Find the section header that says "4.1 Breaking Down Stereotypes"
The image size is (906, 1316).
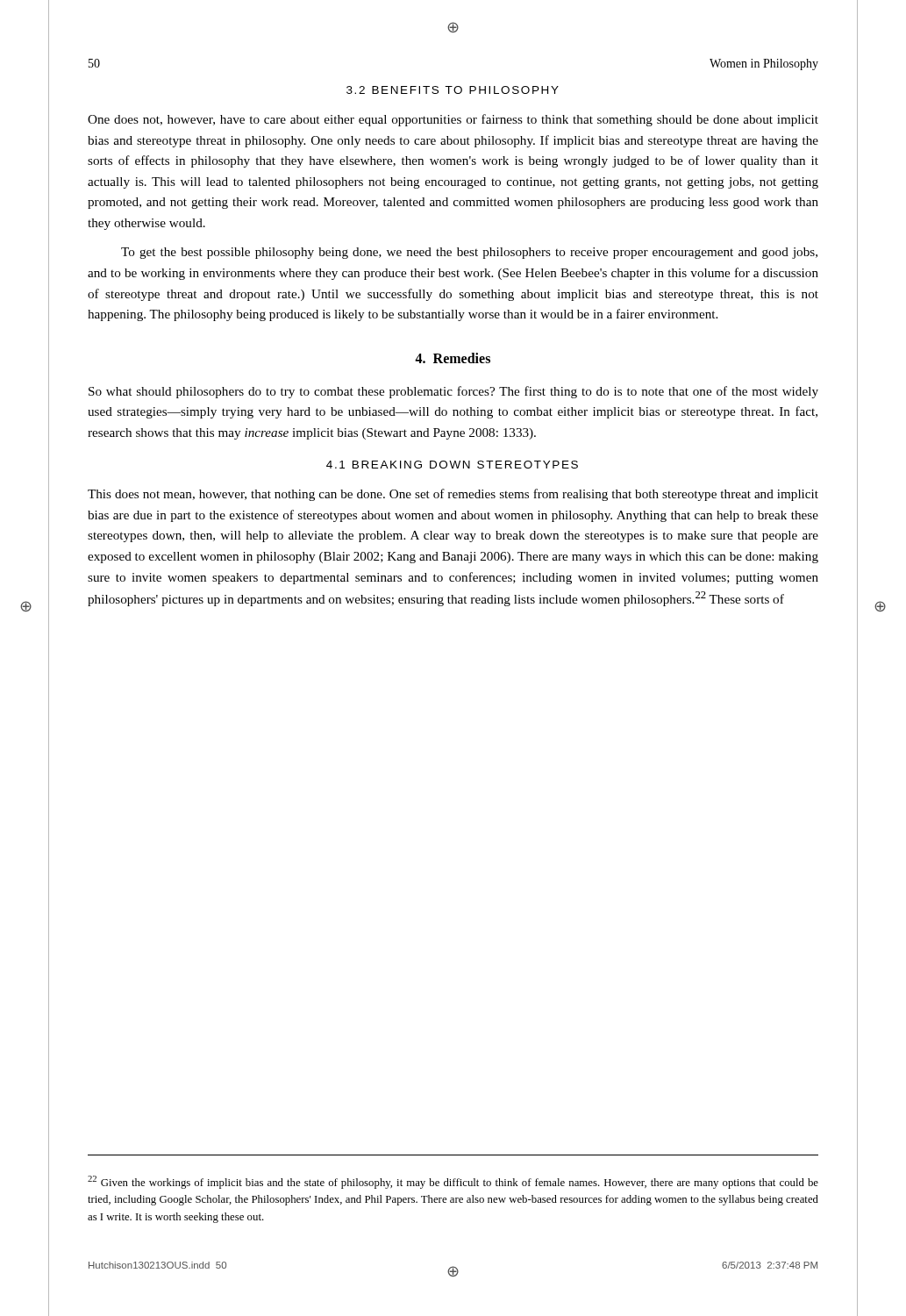453,465
